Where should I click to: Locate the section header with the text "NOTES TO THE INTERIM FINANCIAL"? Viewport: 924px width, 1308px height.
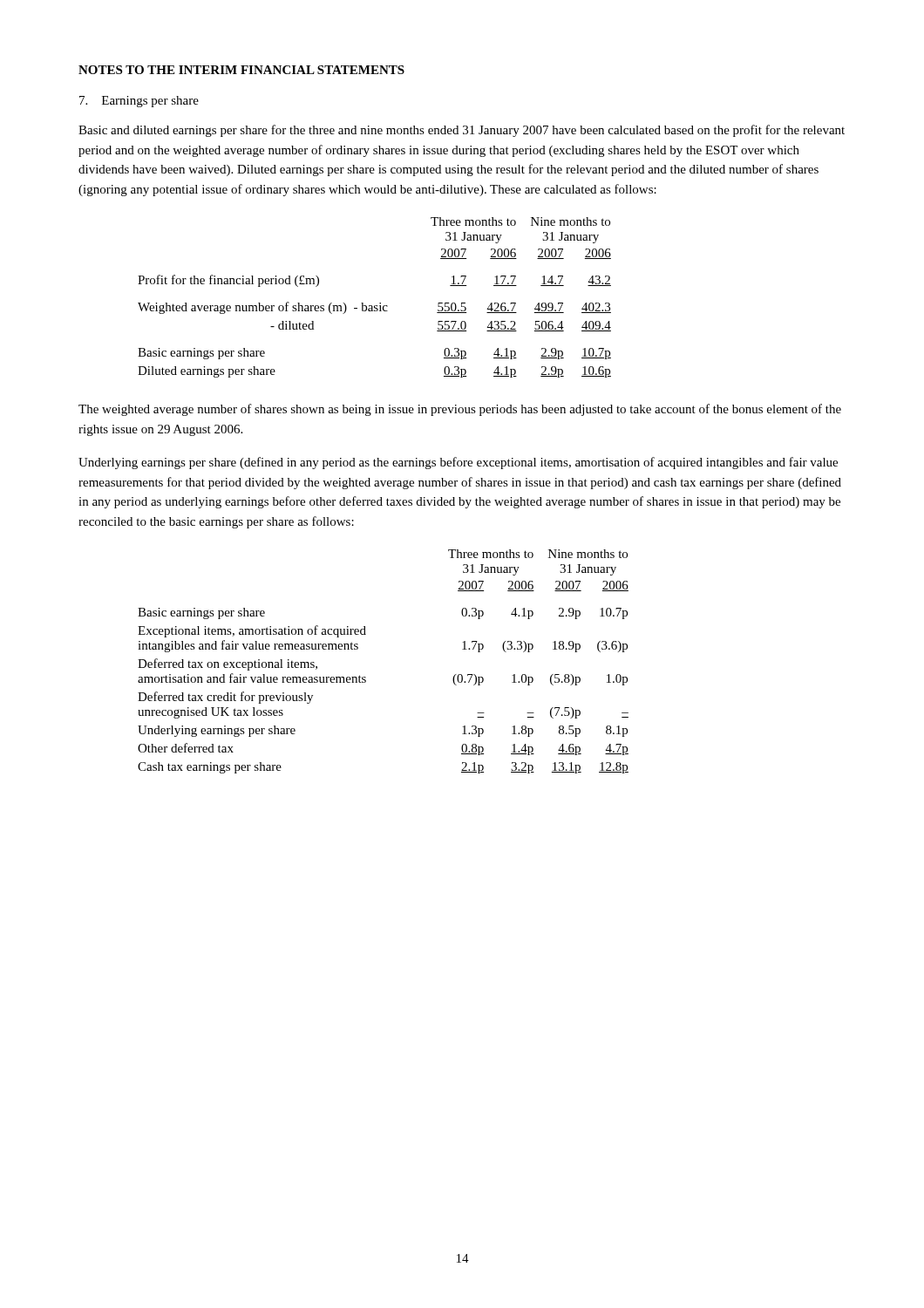(x=242, y=70)
